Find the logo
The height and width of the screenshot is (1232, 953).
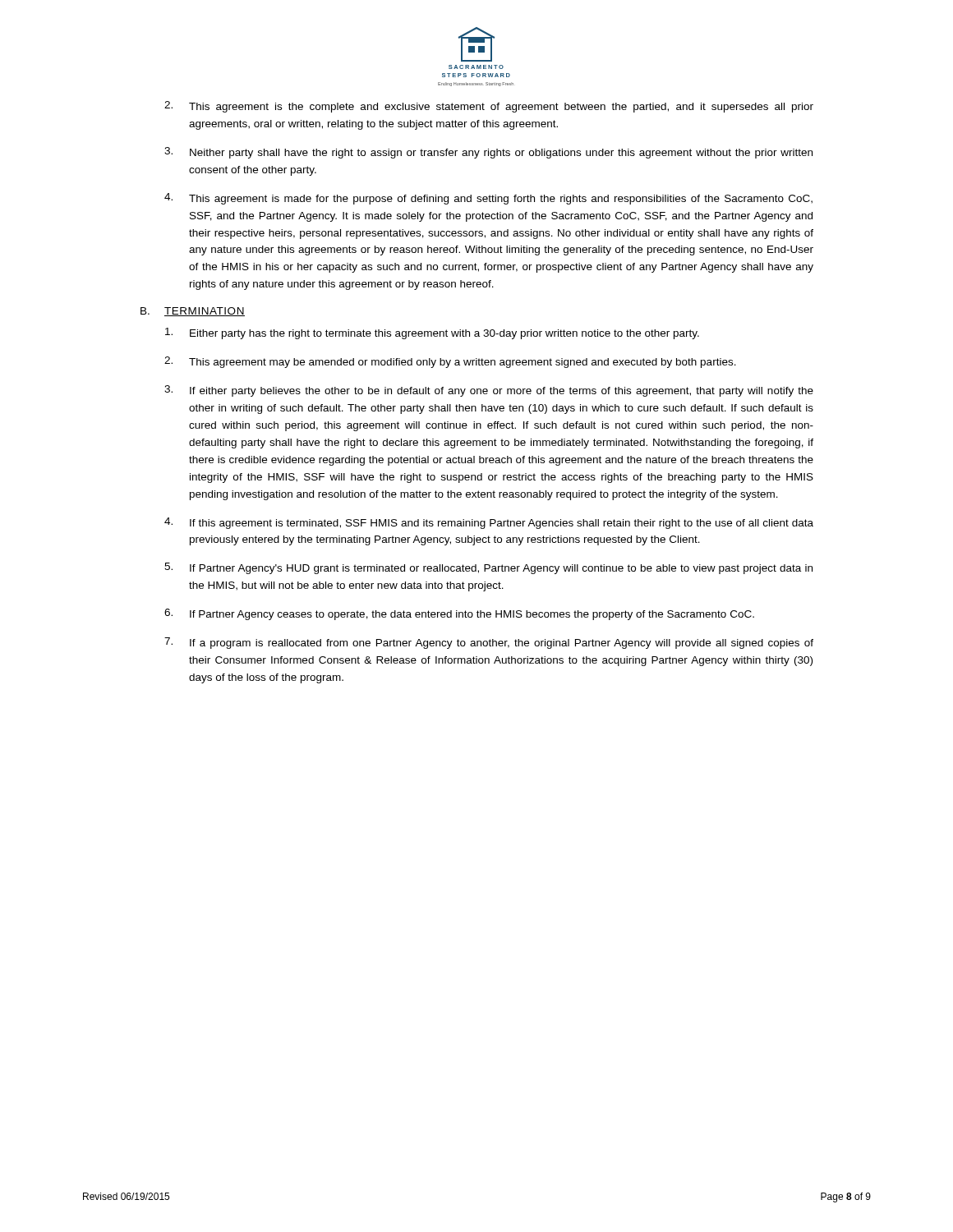coord(476,57)
